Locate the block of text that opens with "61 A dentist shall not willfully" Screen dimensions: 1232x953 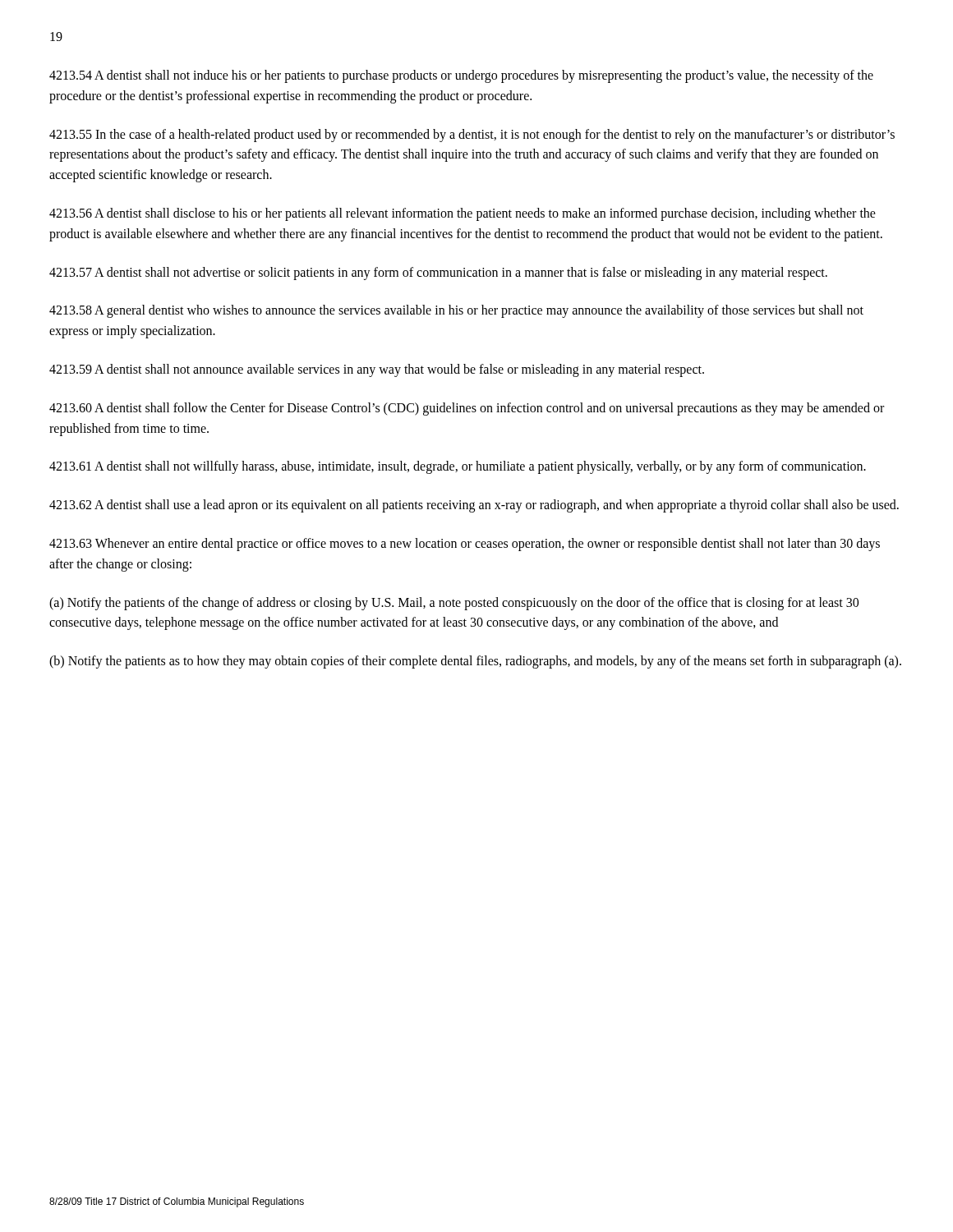pos(458,466)
